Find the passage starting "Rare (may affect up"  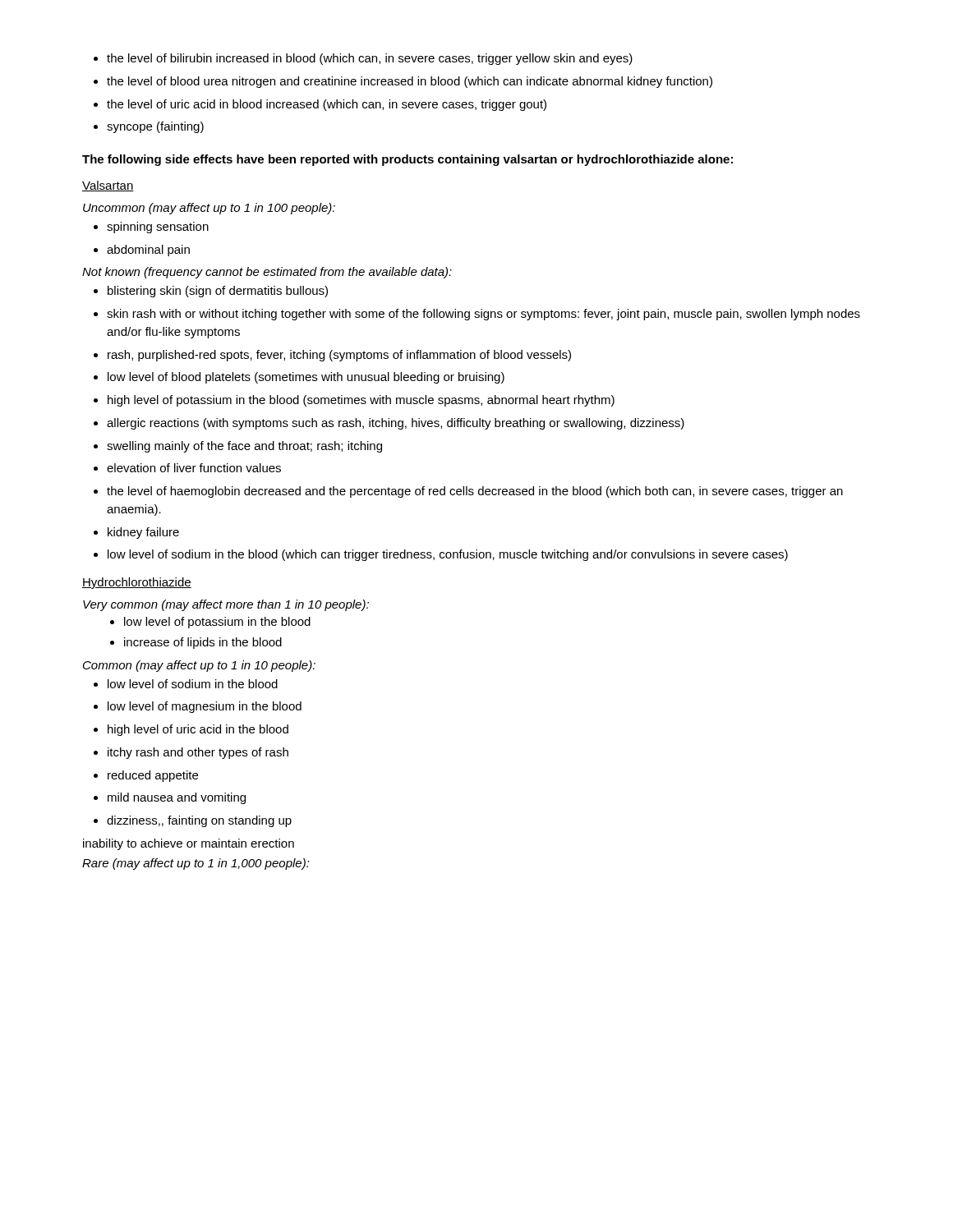[x=196, y=862]
